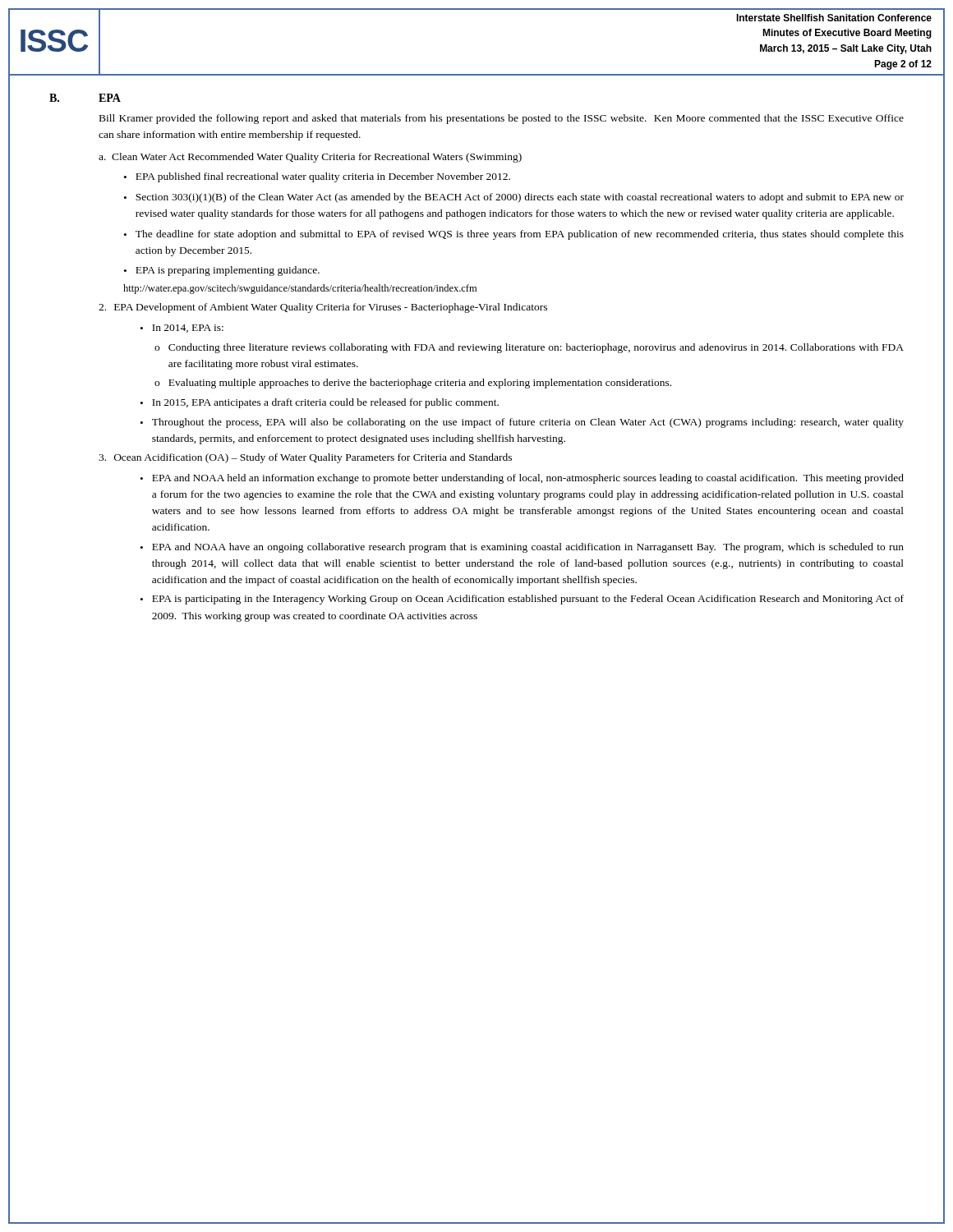This screenshot has width=953, height=1232.
Task: Select the region starting "• EPA and NOAA held an information exchange"
Action: tap(522, 503)
